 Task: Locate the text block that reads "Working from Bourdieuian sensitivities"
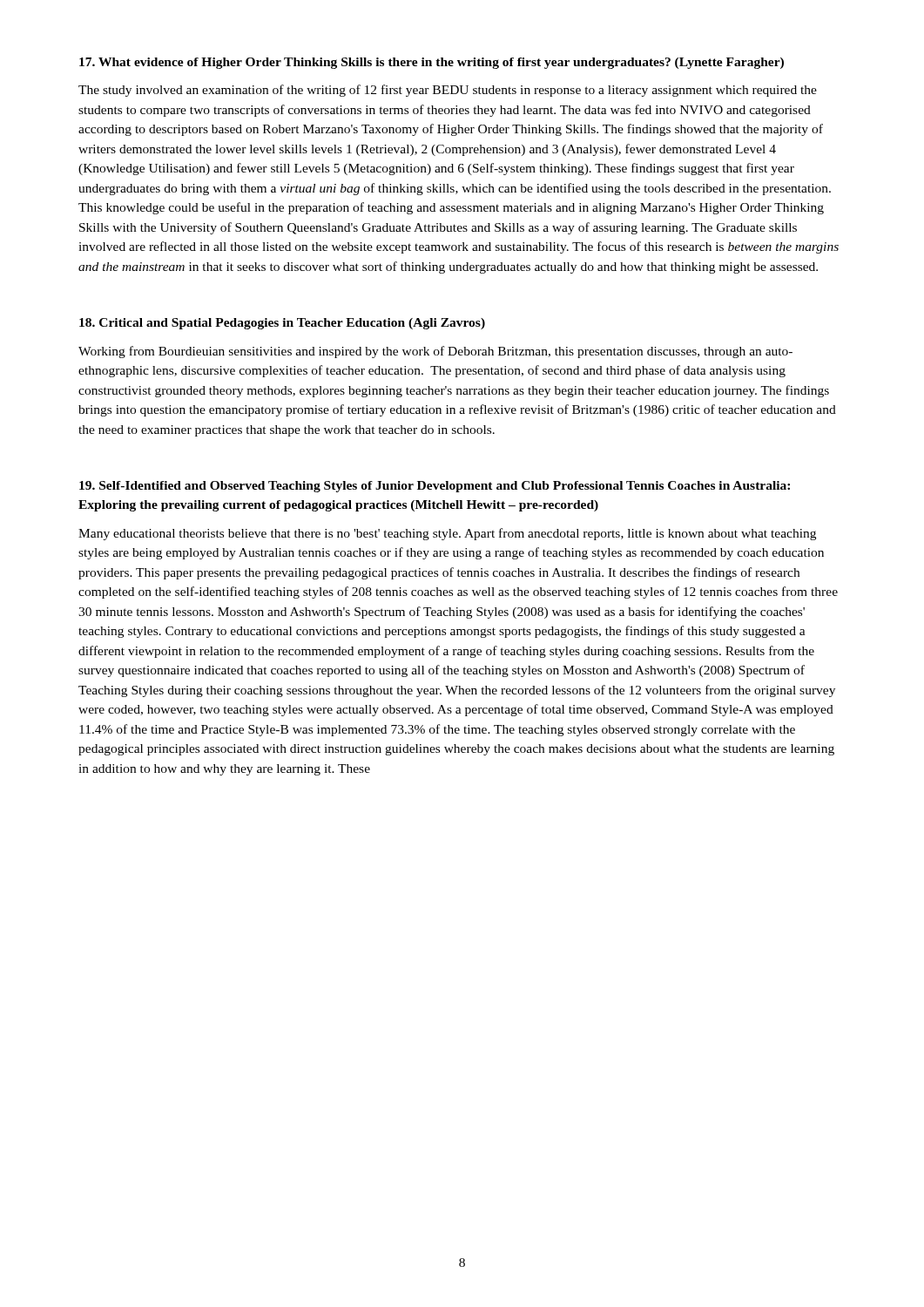457,390
